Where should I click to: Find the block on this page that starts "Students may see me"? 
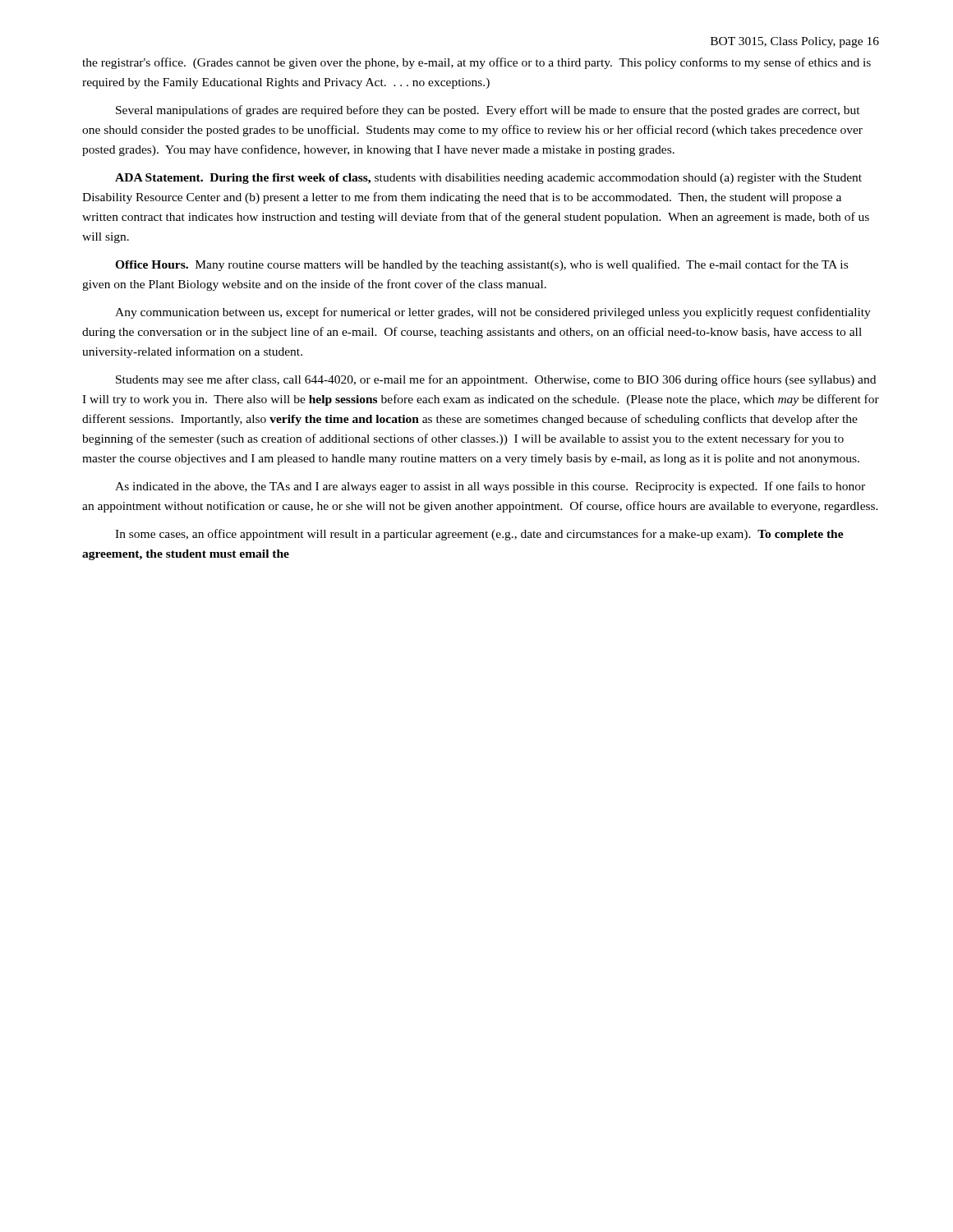481,419
